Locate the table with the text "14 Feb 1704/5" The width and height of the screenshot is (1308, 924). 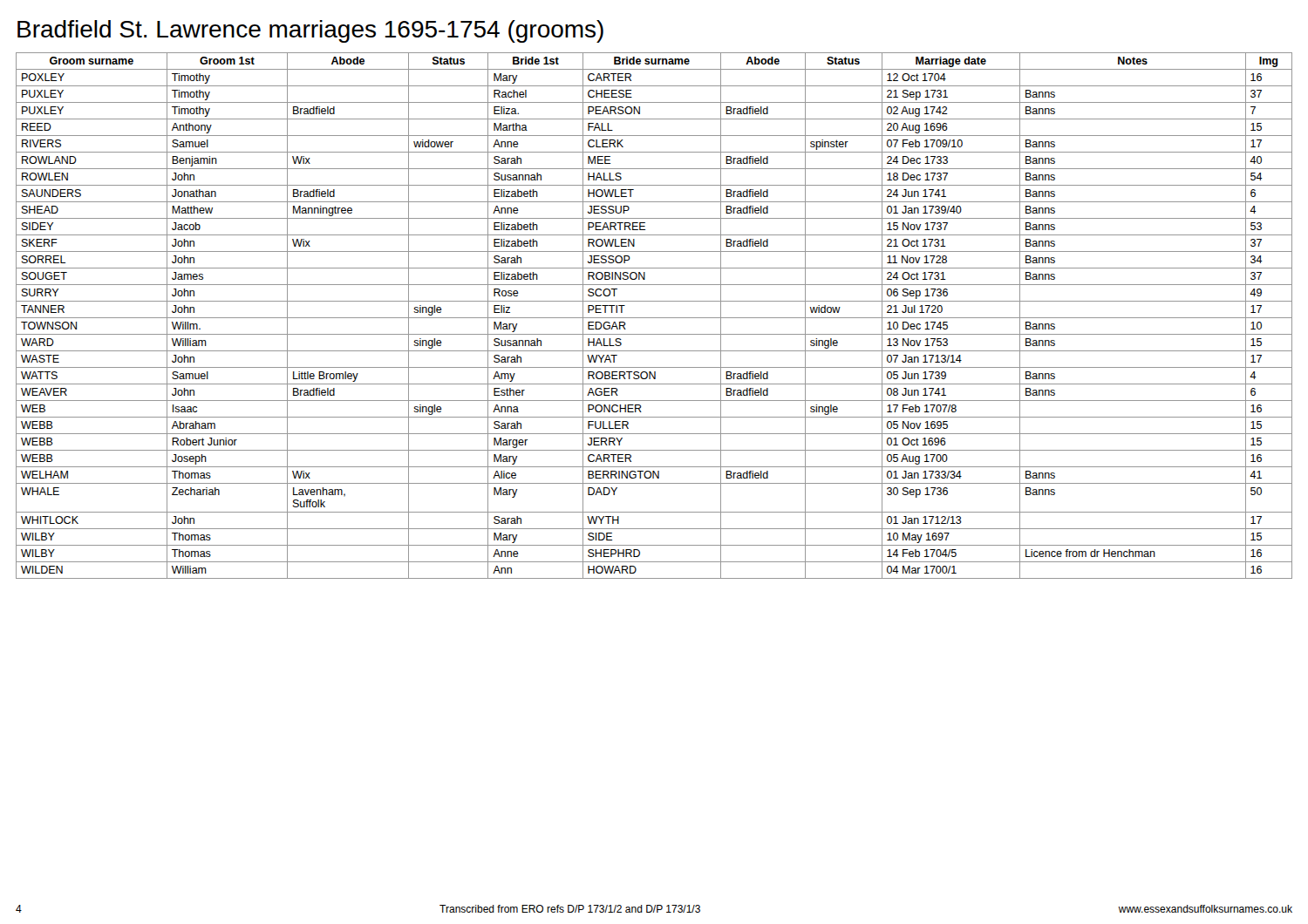(654, 316)
